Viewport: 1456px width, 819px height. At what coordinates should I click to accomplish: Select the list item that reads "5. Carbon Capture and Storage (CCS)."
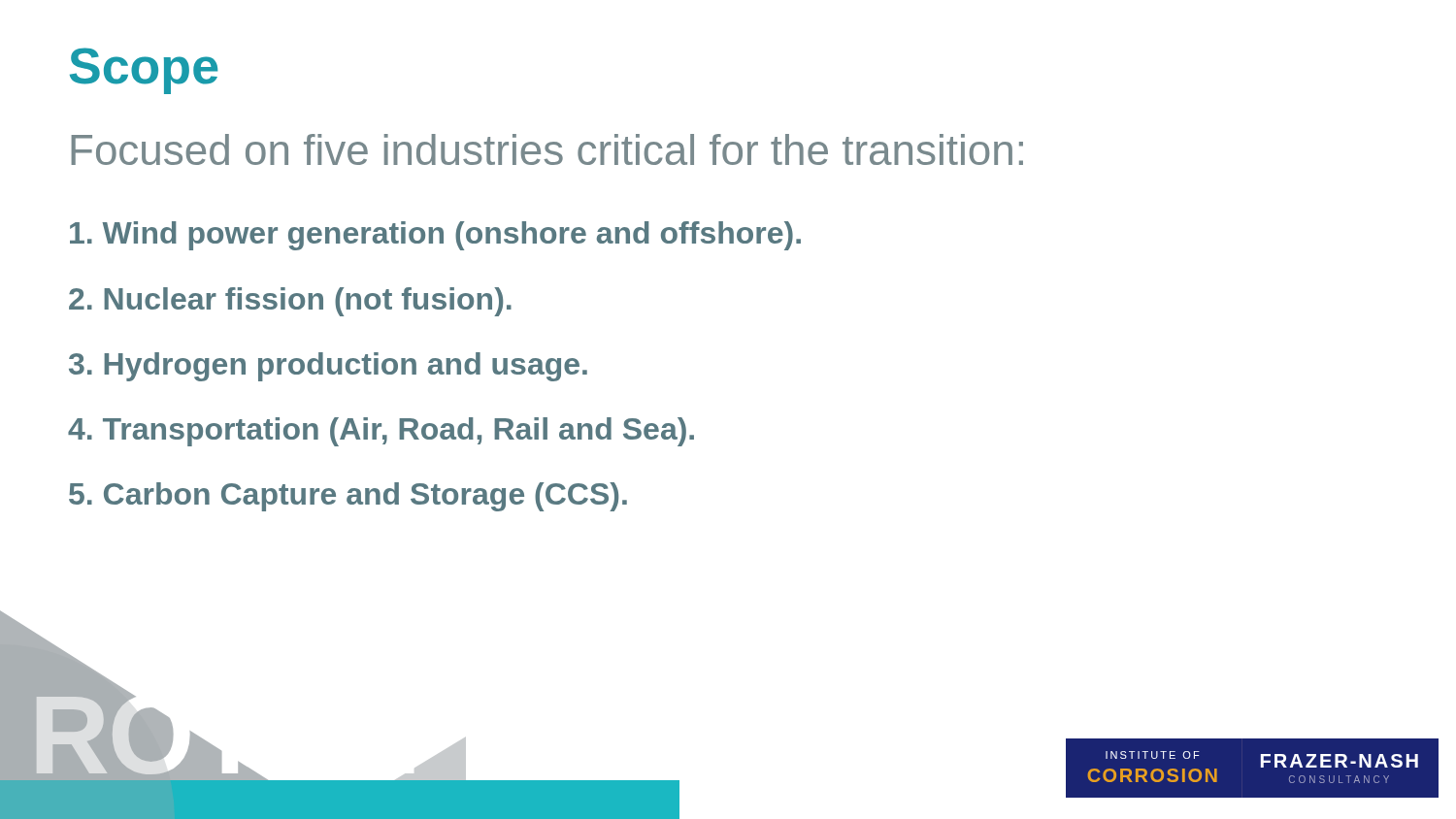(x=348, y=494)
